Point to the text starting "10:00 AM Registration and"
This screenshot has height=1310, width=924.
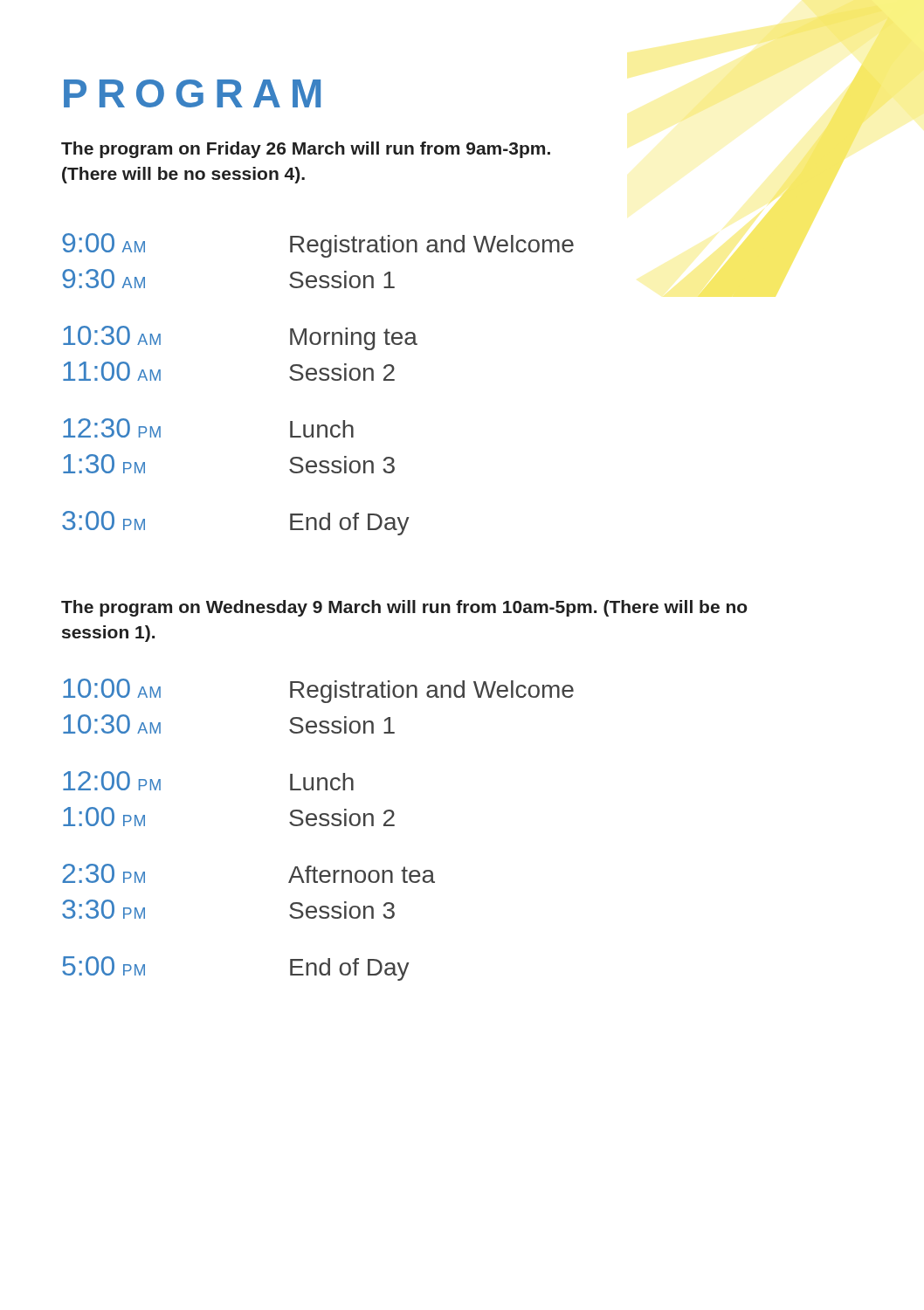point(428,689)
